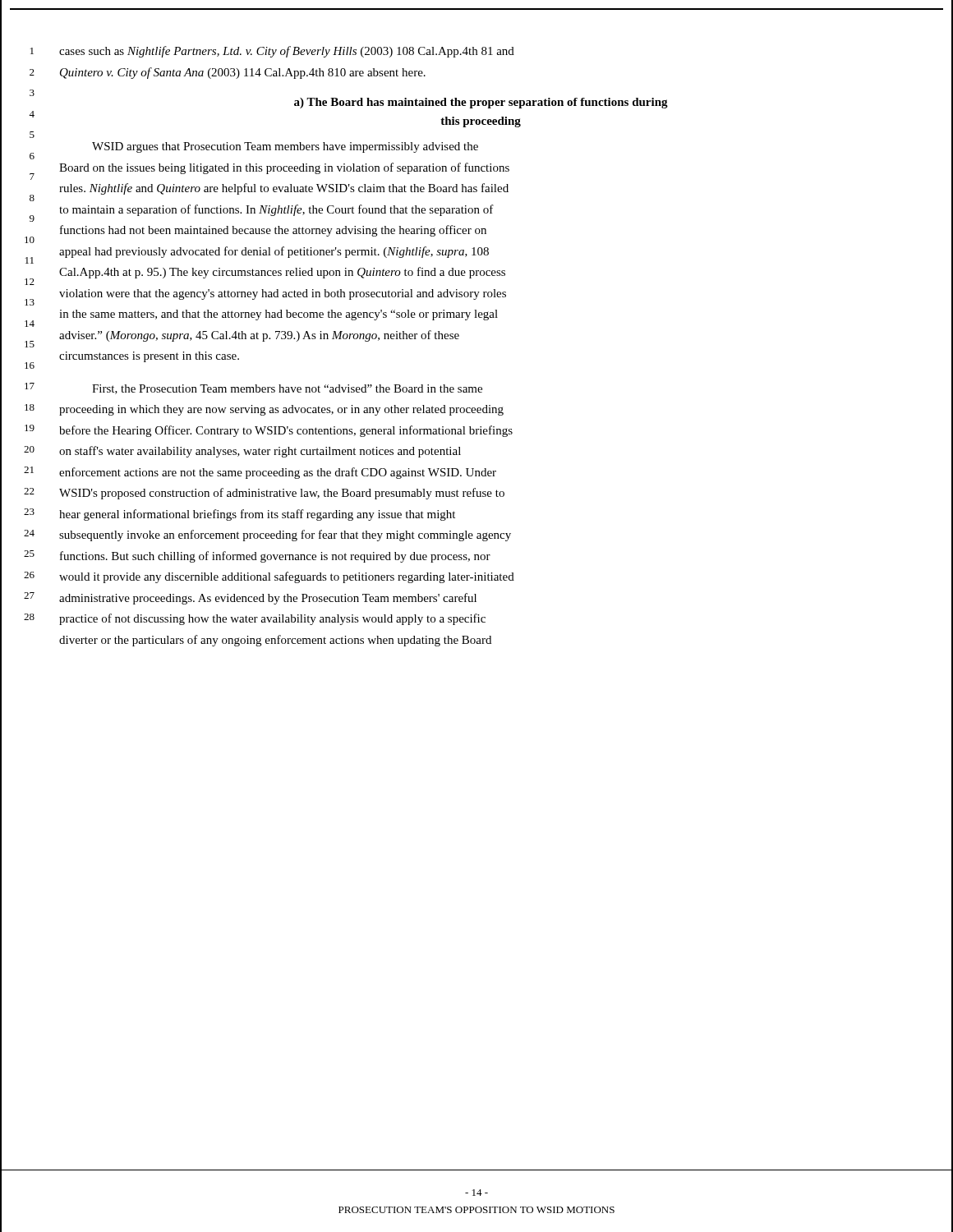Click on the text starting "WSID's proposed construction of administrative law,"

[x=282, y=493]
